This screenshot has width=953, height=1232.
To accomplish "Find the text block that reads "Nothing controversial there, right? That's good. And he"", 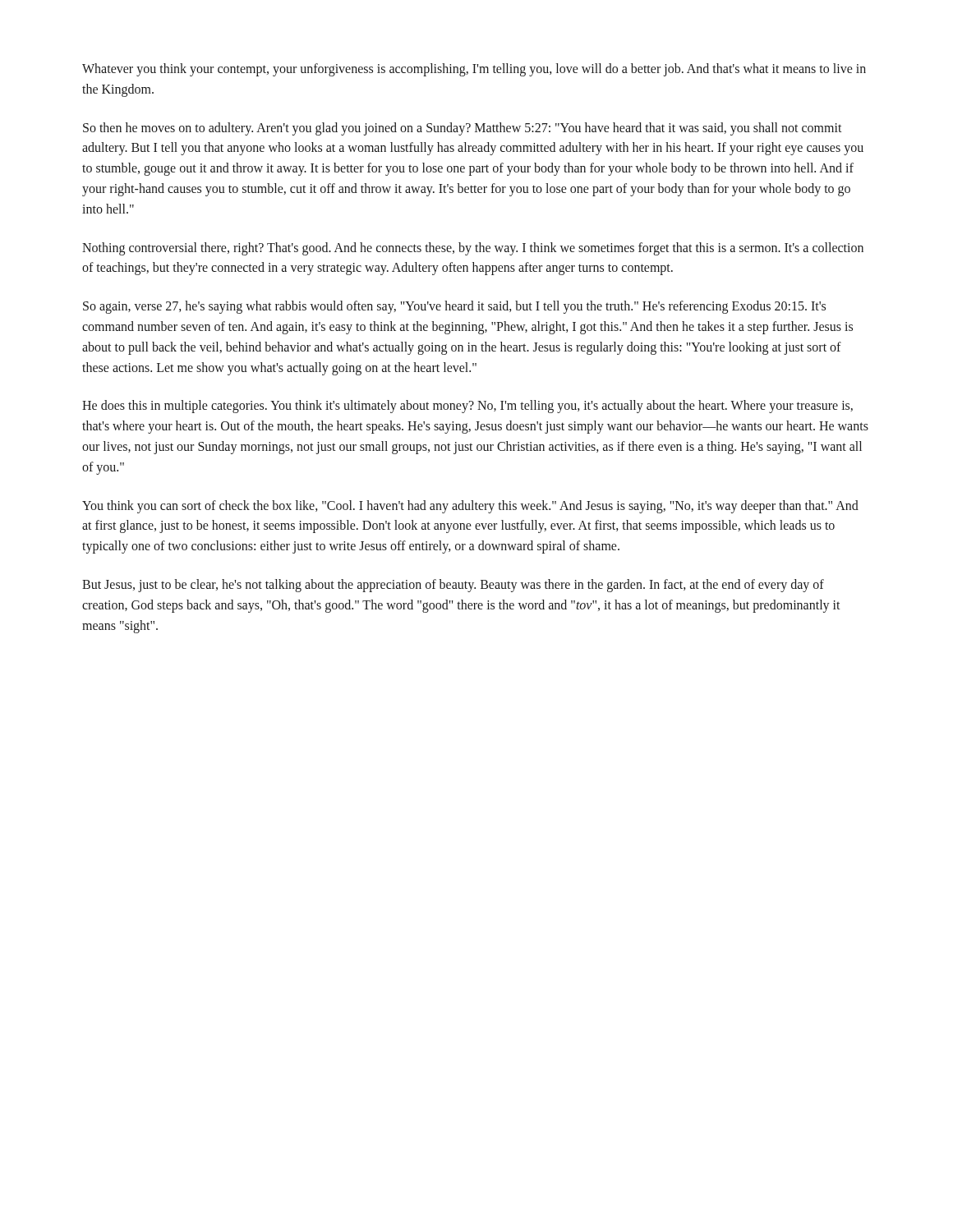I will coord(473,257).
